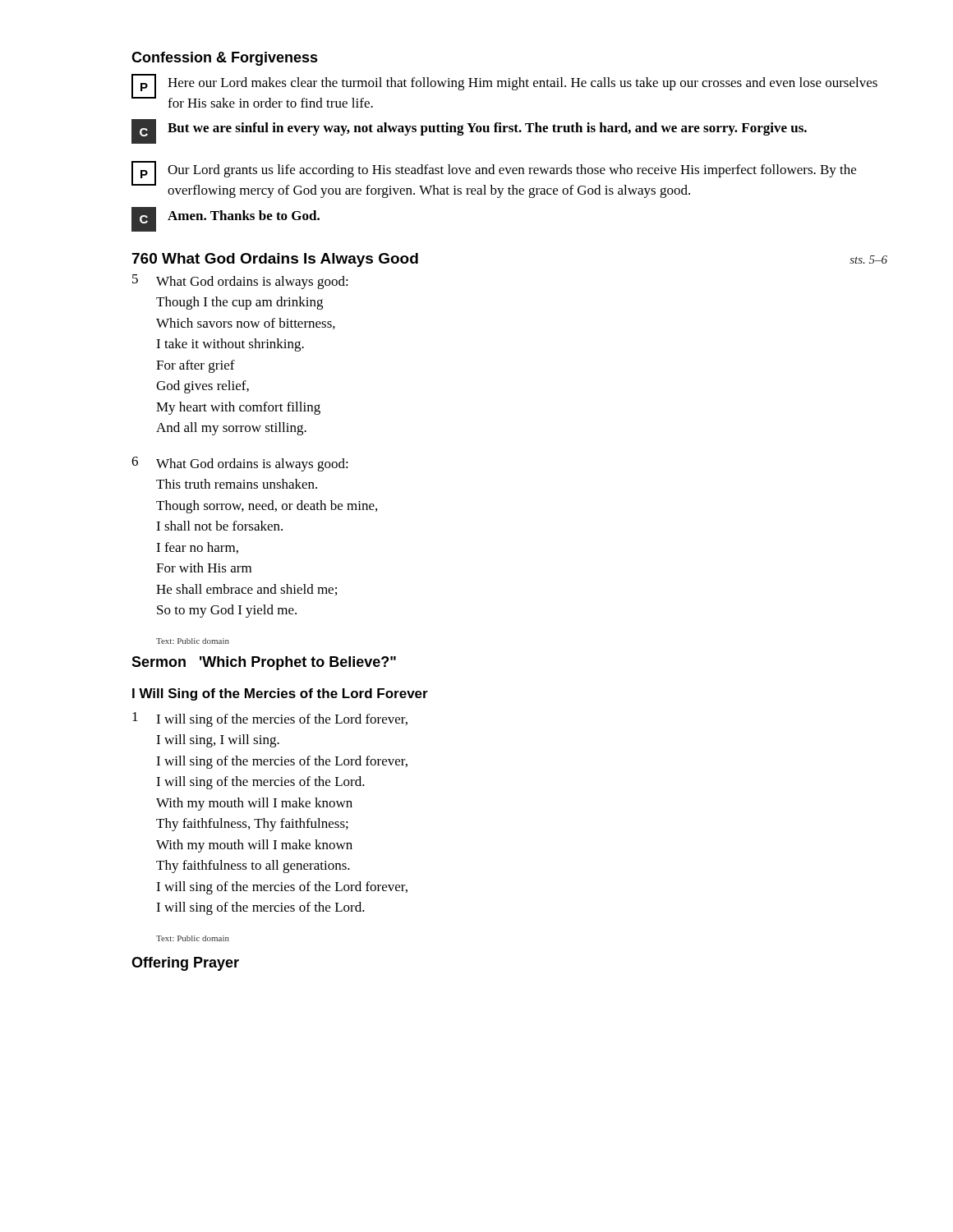Select the list item containing "P Here our Lord makes clear the"
The width and height of the screenshot is (953, 1232).
pyautogui.click(x=509, y=93)
